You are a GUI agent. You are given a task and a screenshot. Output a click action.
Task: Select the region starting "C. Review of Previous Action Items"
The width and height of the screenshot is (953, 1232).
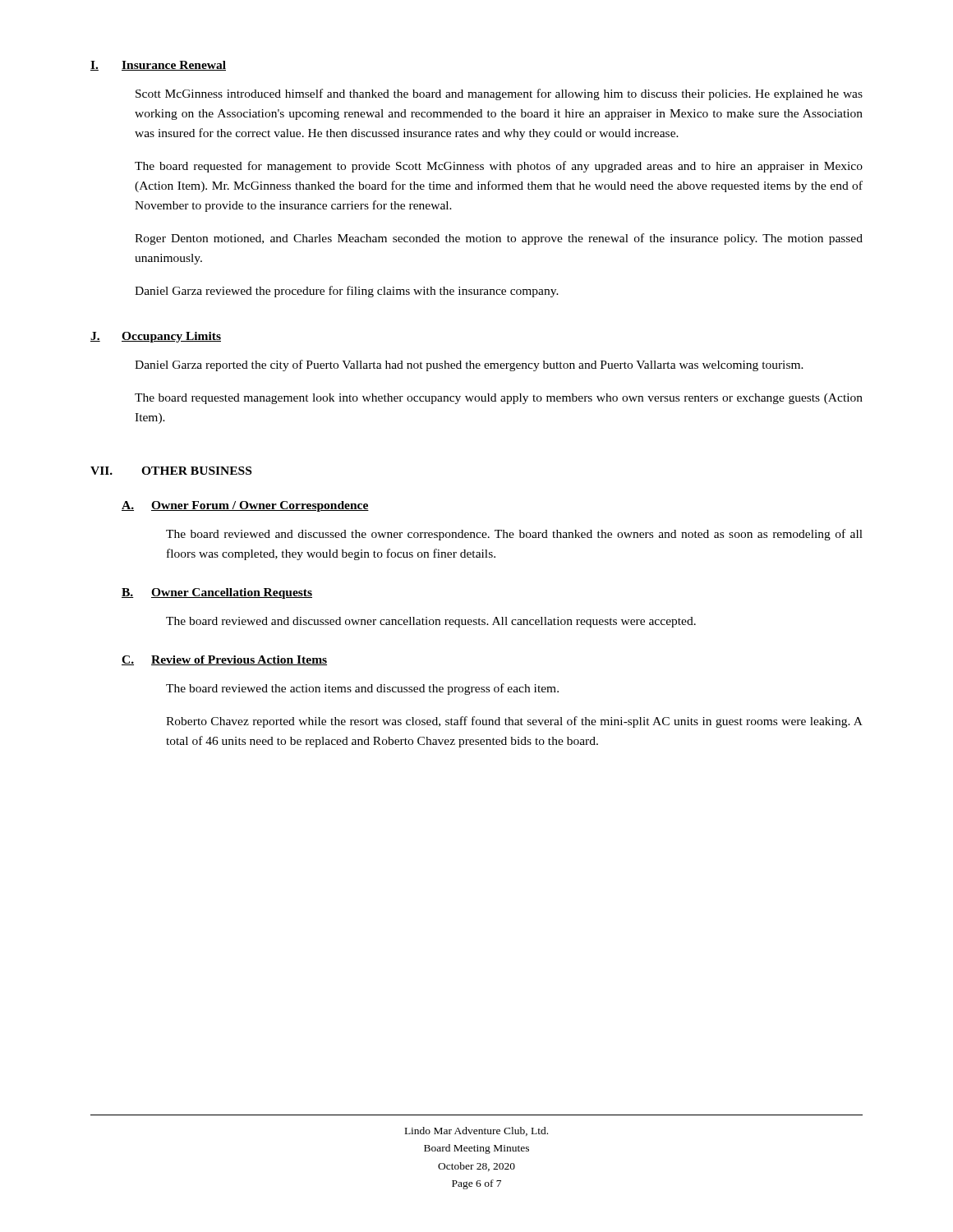(224, 660)
